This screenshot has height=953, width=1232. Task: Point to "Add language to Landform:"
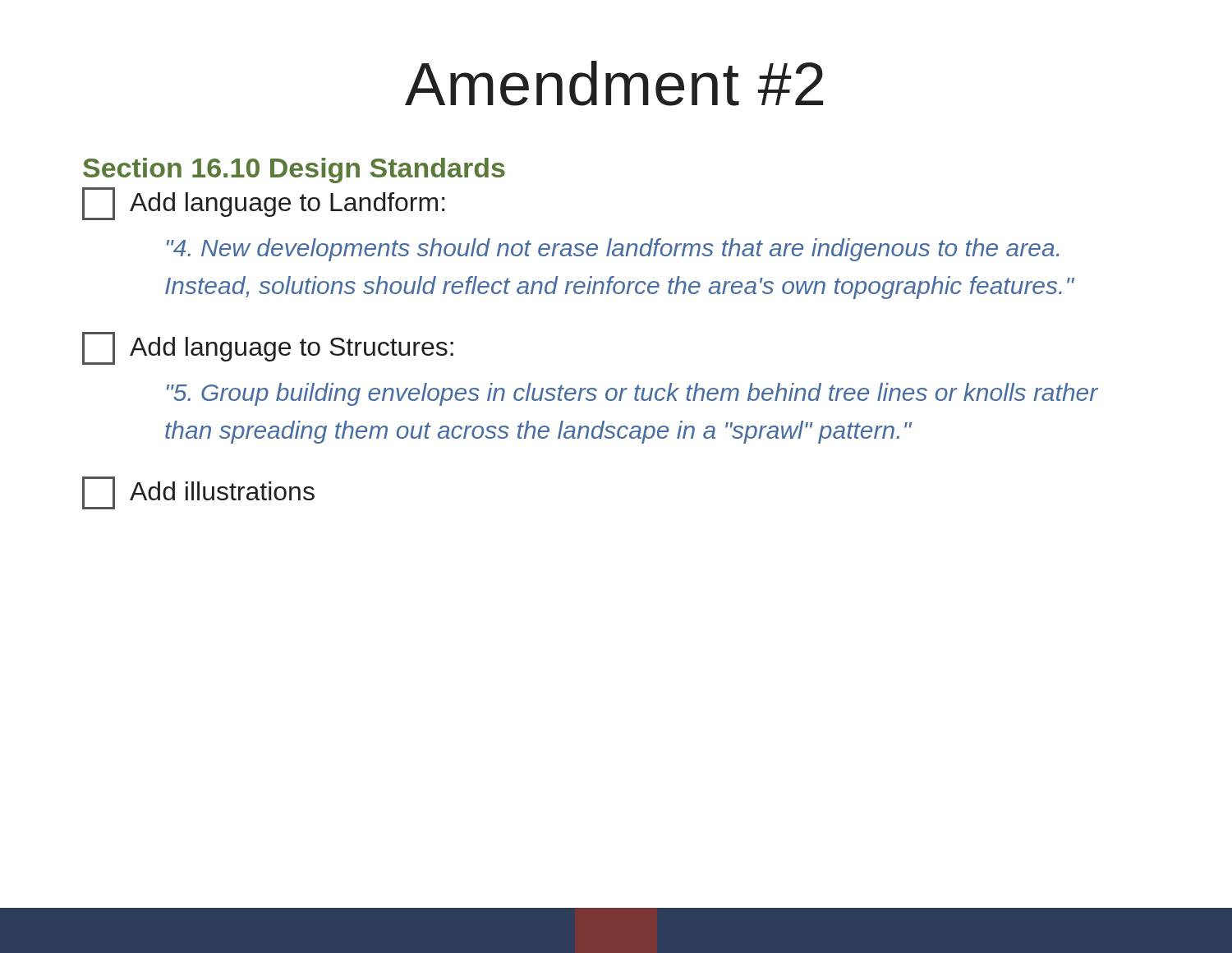[x=265, y=202]
